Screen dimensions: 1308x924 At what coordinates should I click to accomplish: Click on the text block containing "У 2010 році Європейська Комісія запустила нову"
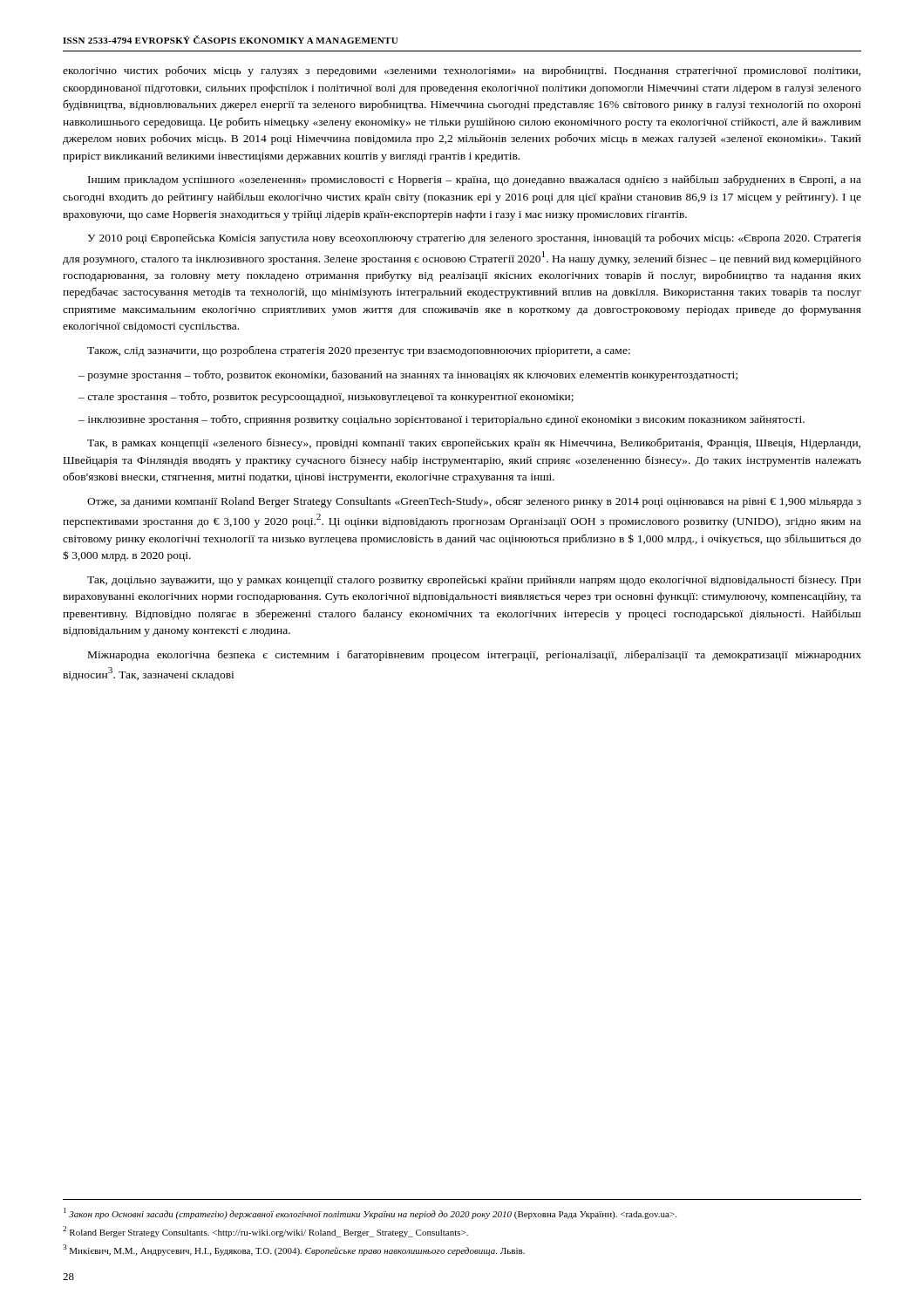click(x=462, y=282)
